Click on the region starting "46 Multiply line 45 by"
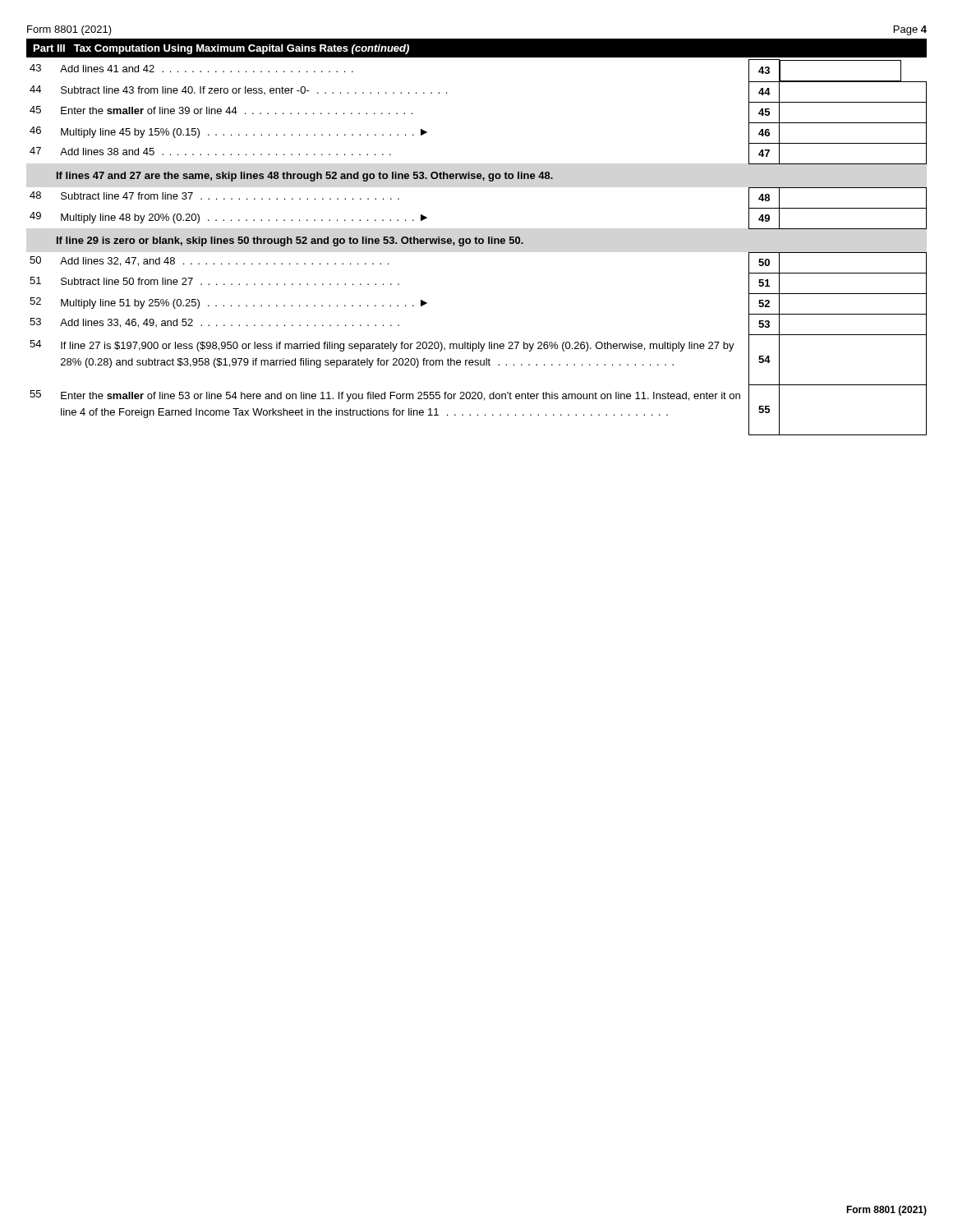This screenshot has height=1232, width=953. [x=139, y=132]
